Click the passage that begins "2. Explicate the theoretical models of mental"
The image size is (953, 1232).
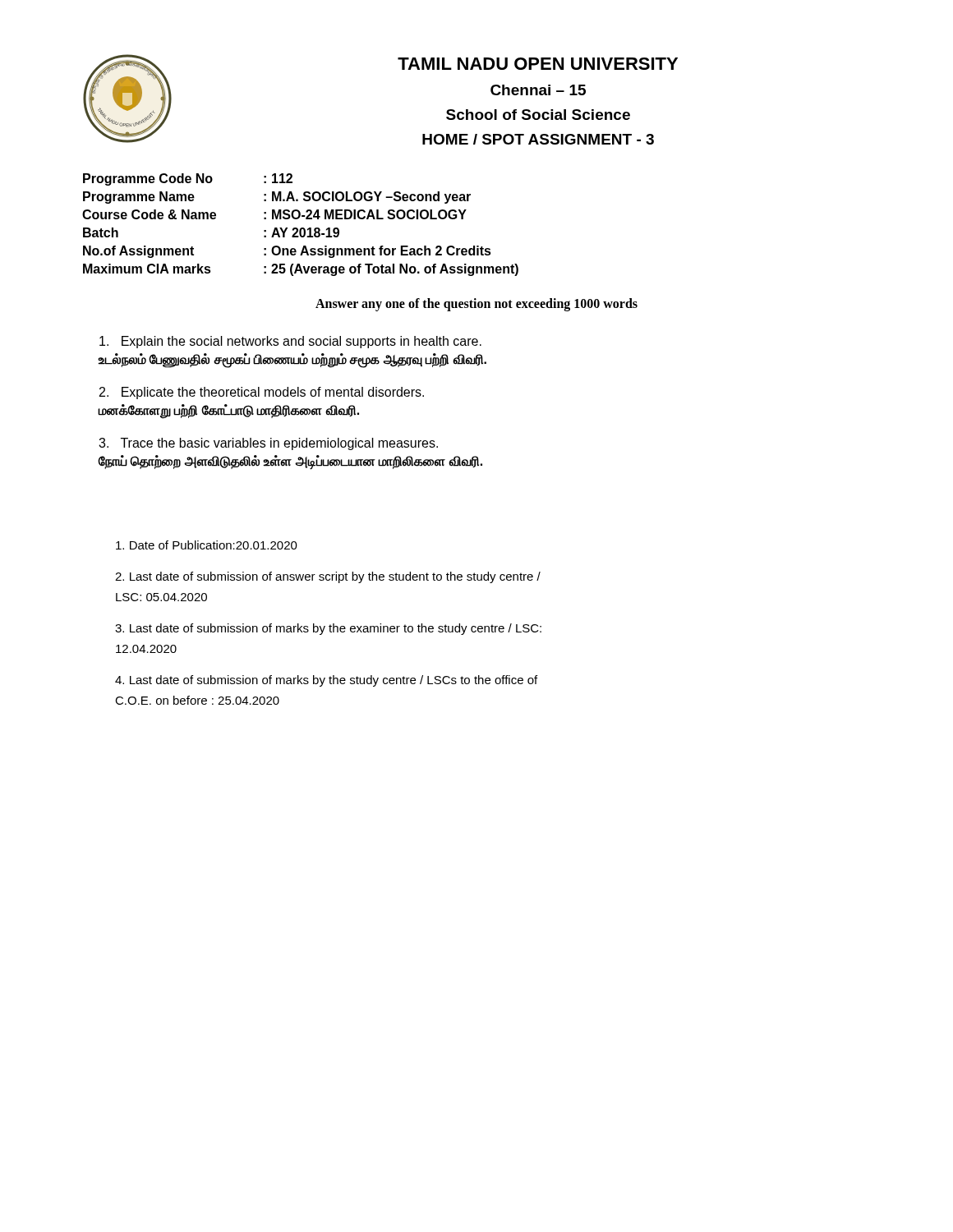click(262, 393)
